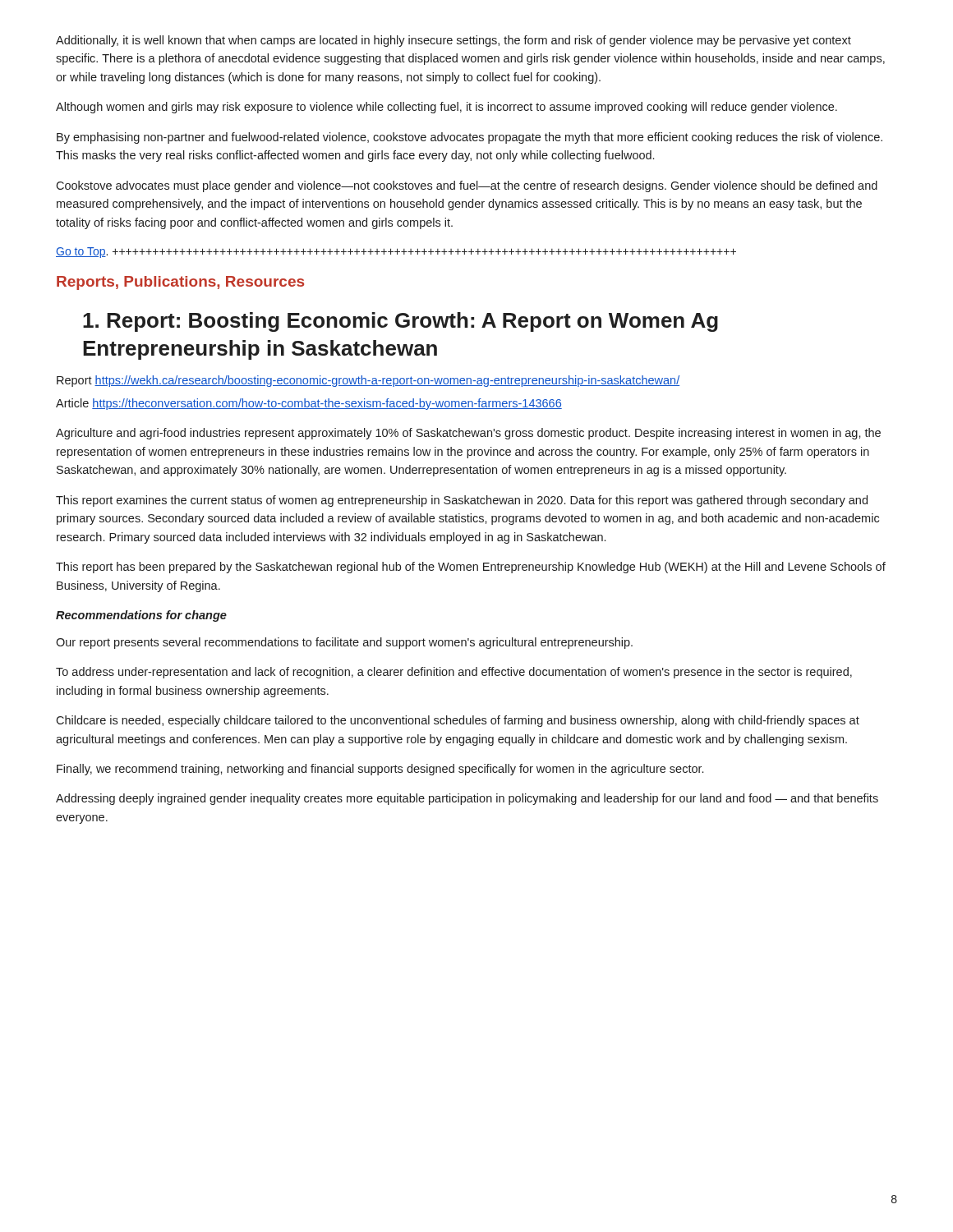Select the passage starting "Childcare is needed, especially childcare tailored to the"
The height and width of the screenshot is (1232, 953).
pos(457,730)
